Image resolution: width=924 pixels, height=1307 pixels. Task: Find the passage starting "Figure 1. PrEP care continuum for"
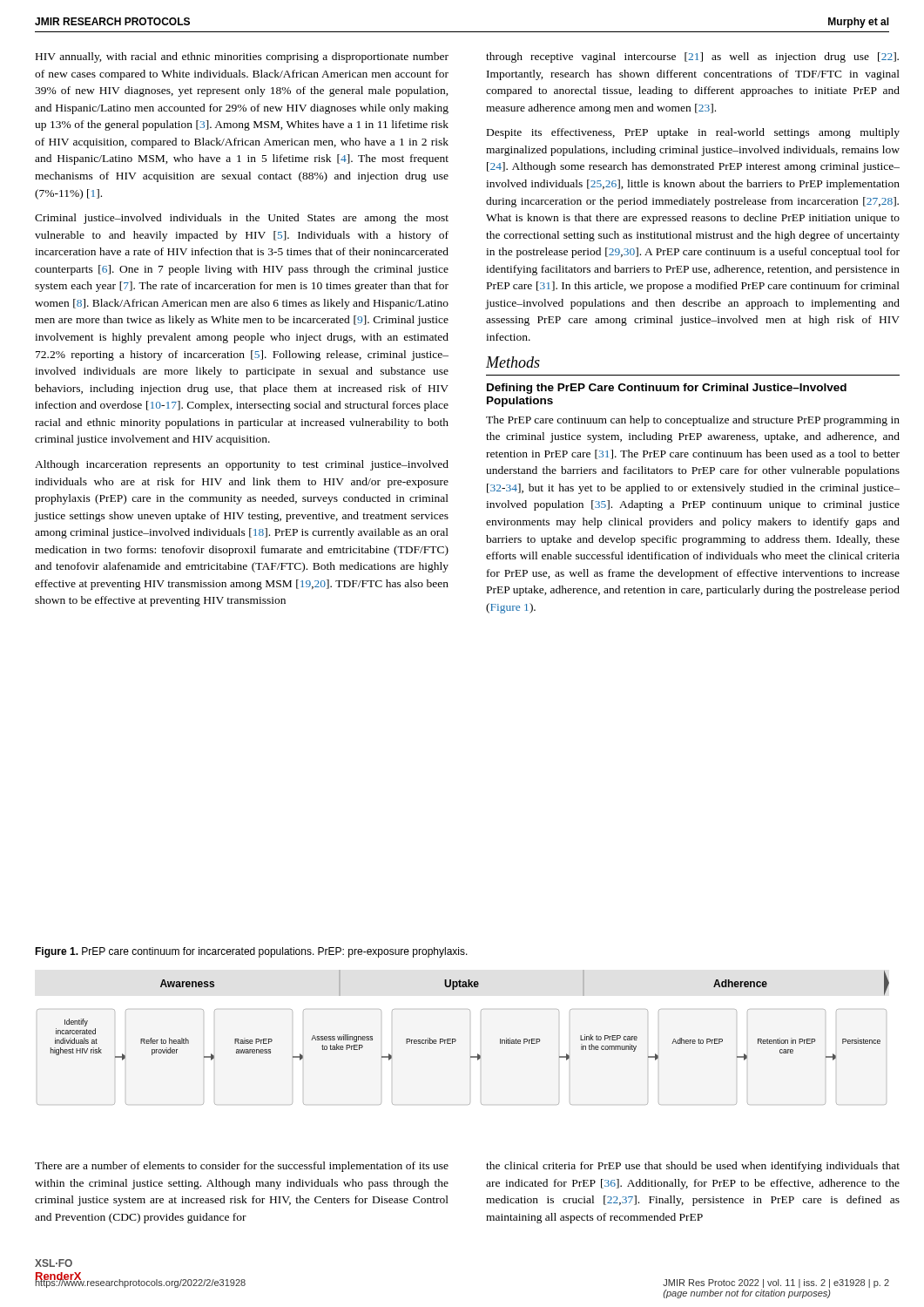tap(251, 951)
